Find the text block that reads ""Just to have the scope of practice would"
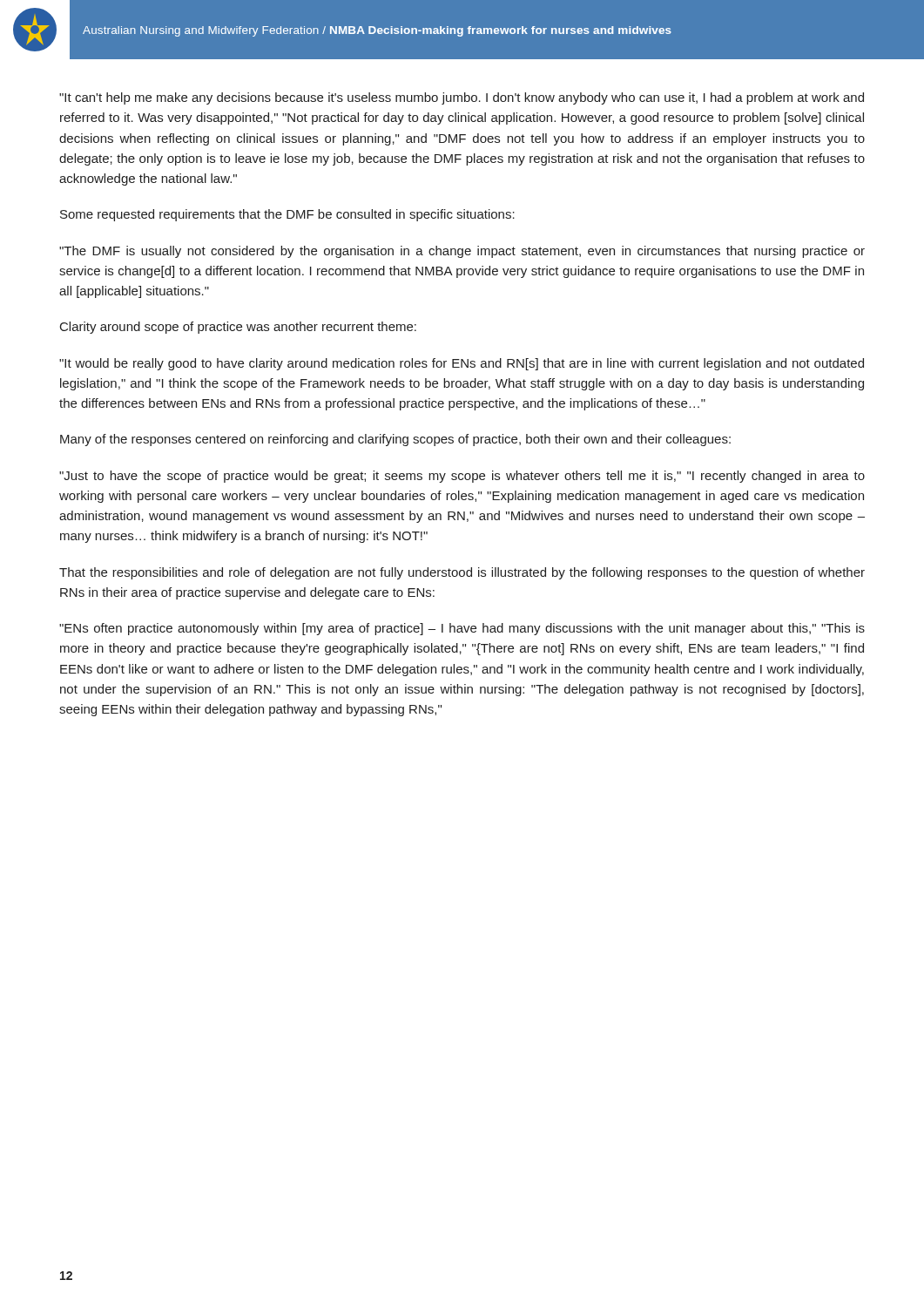 click(462, 505)
